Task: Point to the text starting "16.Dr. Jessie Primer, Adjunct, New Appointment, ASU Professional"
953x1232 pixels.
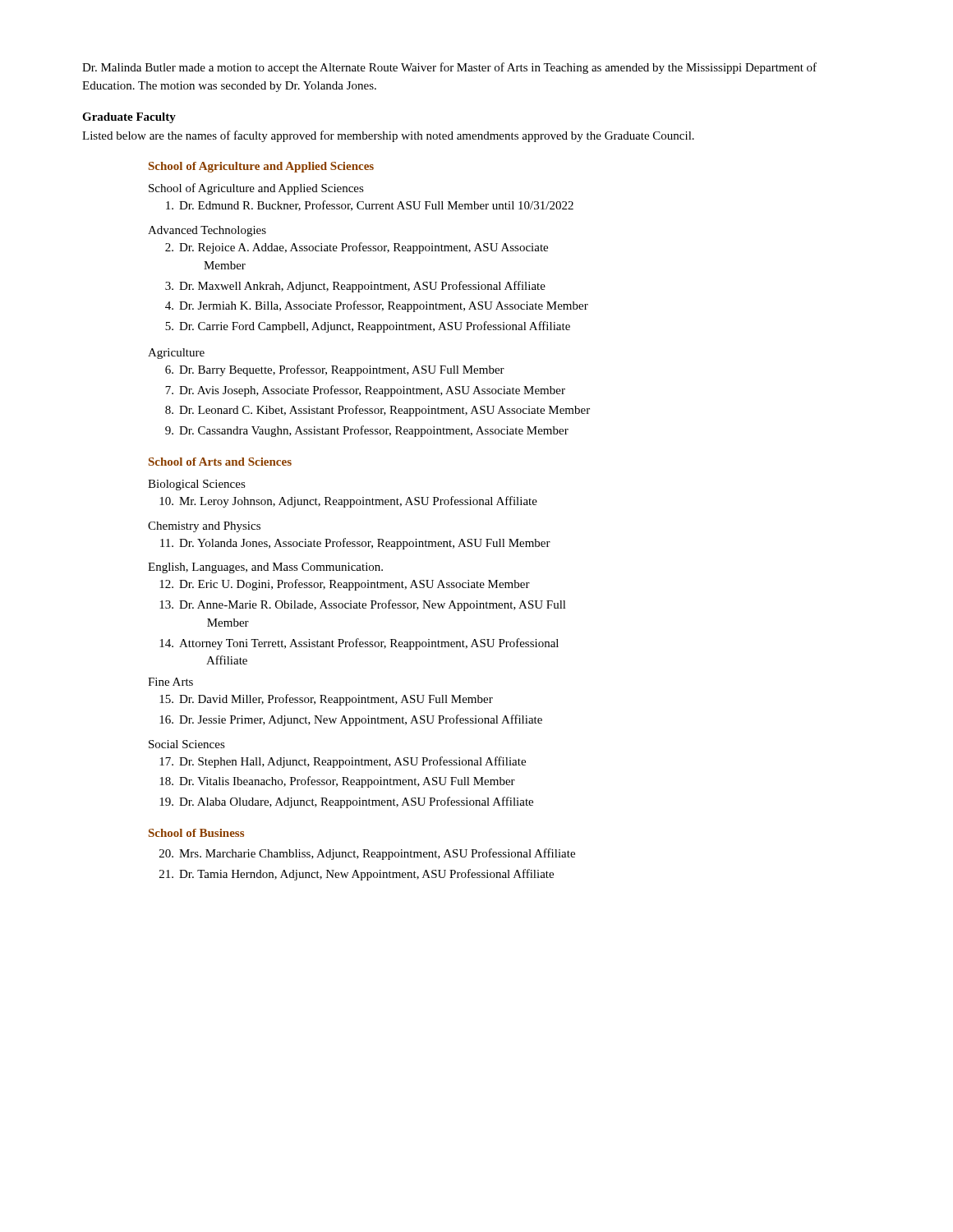Action: [x=509, y=720]
